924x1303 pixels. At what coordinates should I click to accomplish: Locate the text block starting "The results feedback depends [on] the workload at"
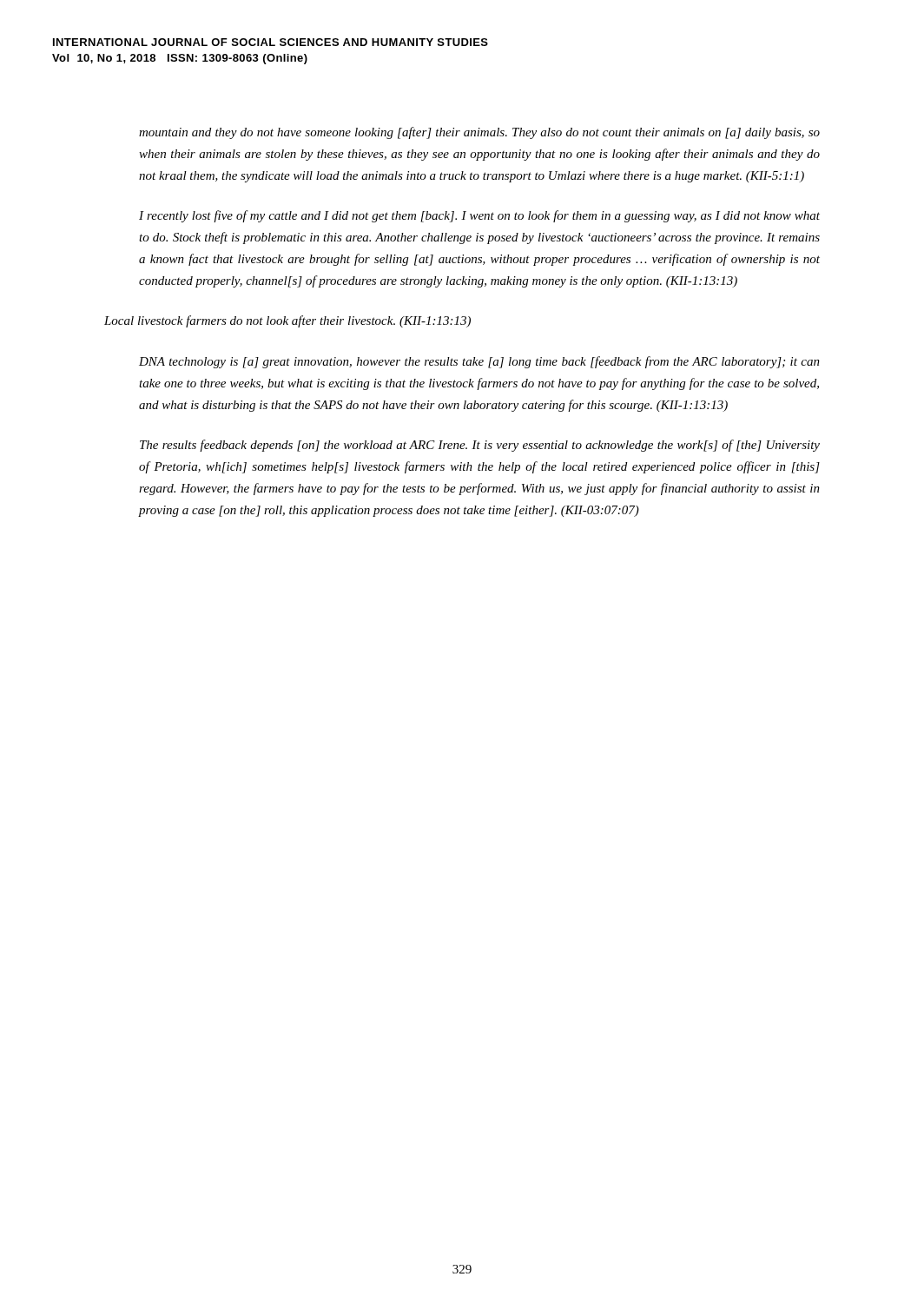tap(479, 477)
